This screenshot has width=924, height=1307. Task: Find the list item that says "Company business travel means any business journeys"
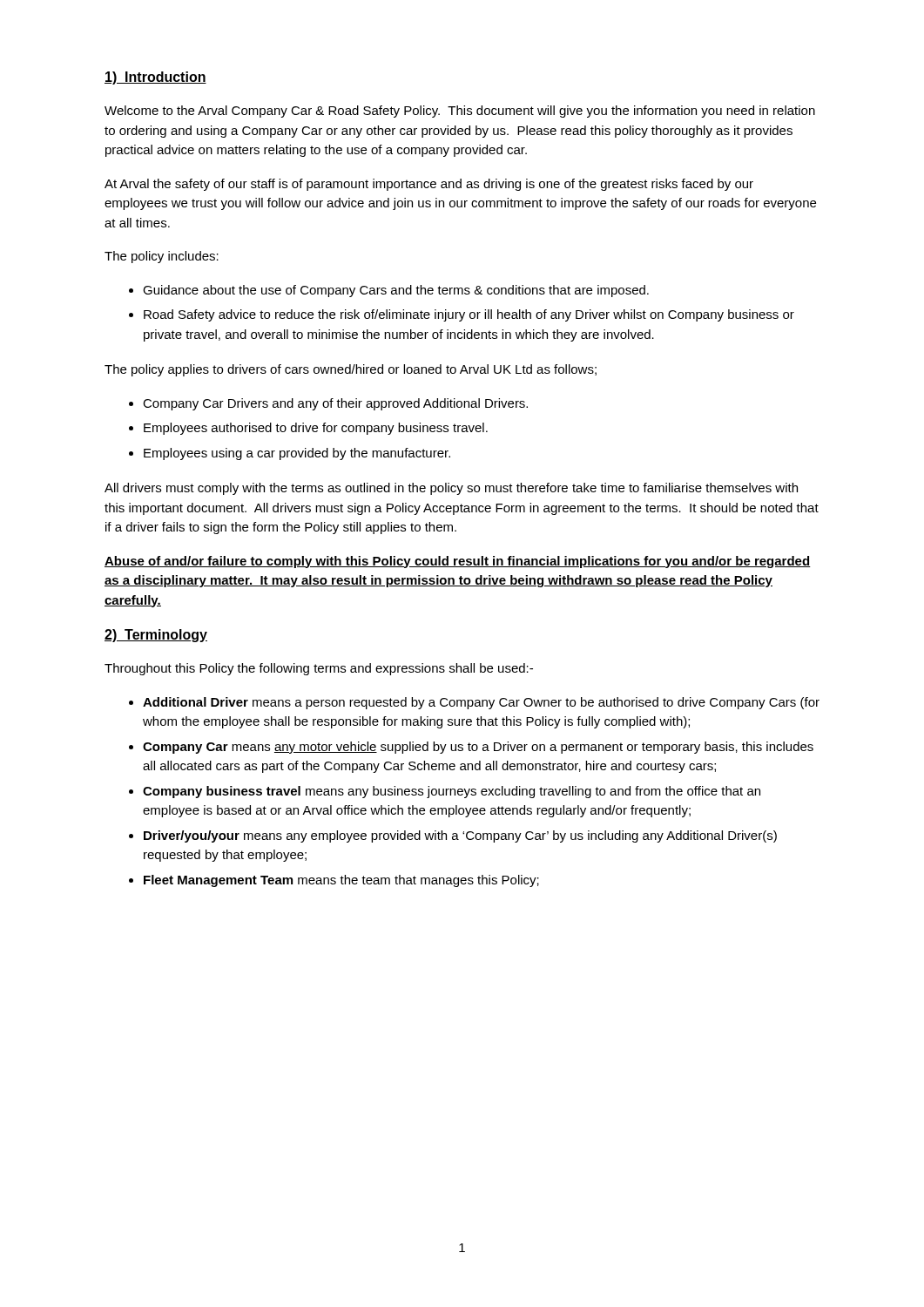[452, 800]
